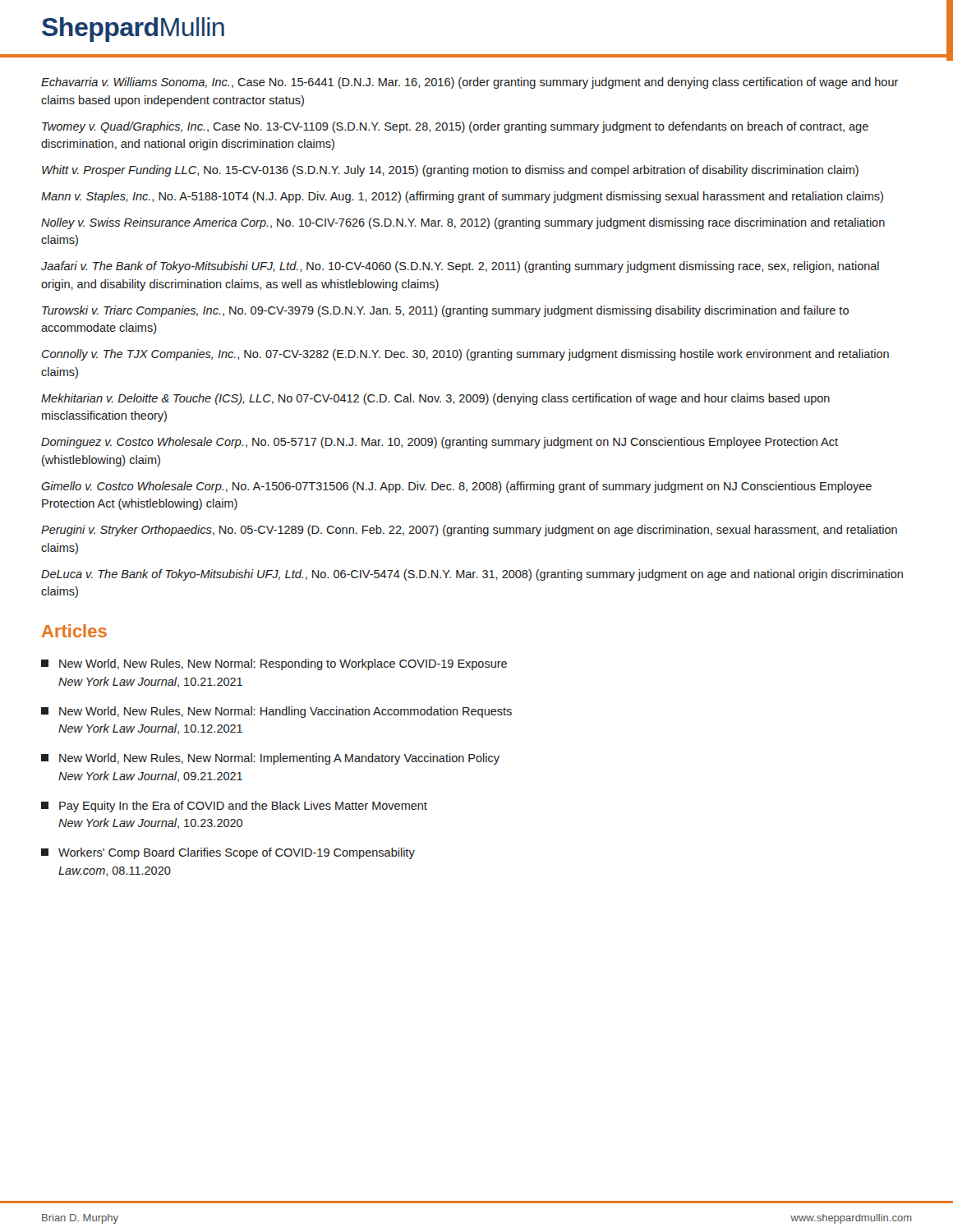Navigate to the text block starting "Turowski v. Triarc Companies, Inc., No."
The height and width of the screenshot is (1232, 953).
445,319
